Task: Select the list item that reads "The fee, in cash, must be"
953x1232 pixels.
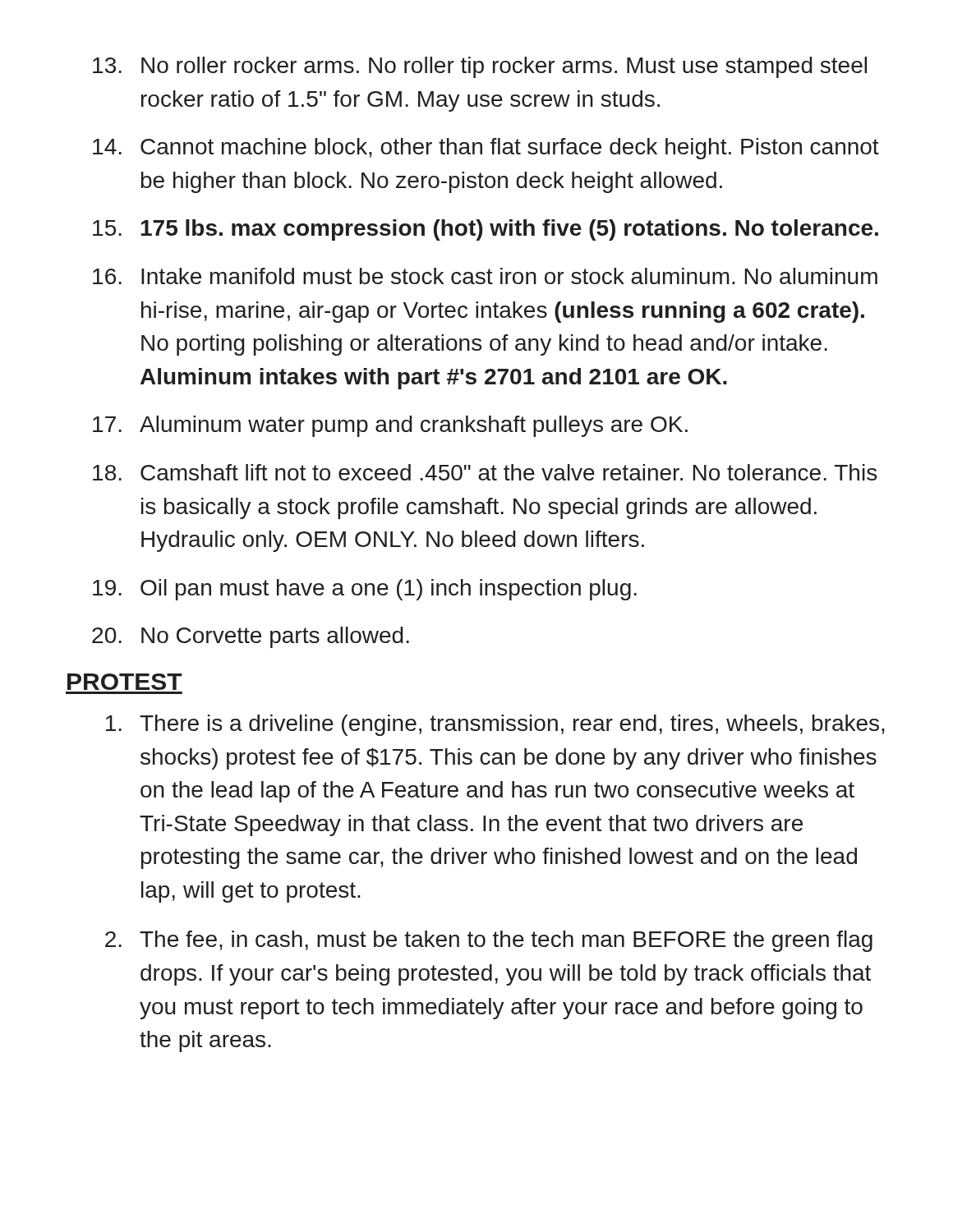Action: [x=509, y=990]
